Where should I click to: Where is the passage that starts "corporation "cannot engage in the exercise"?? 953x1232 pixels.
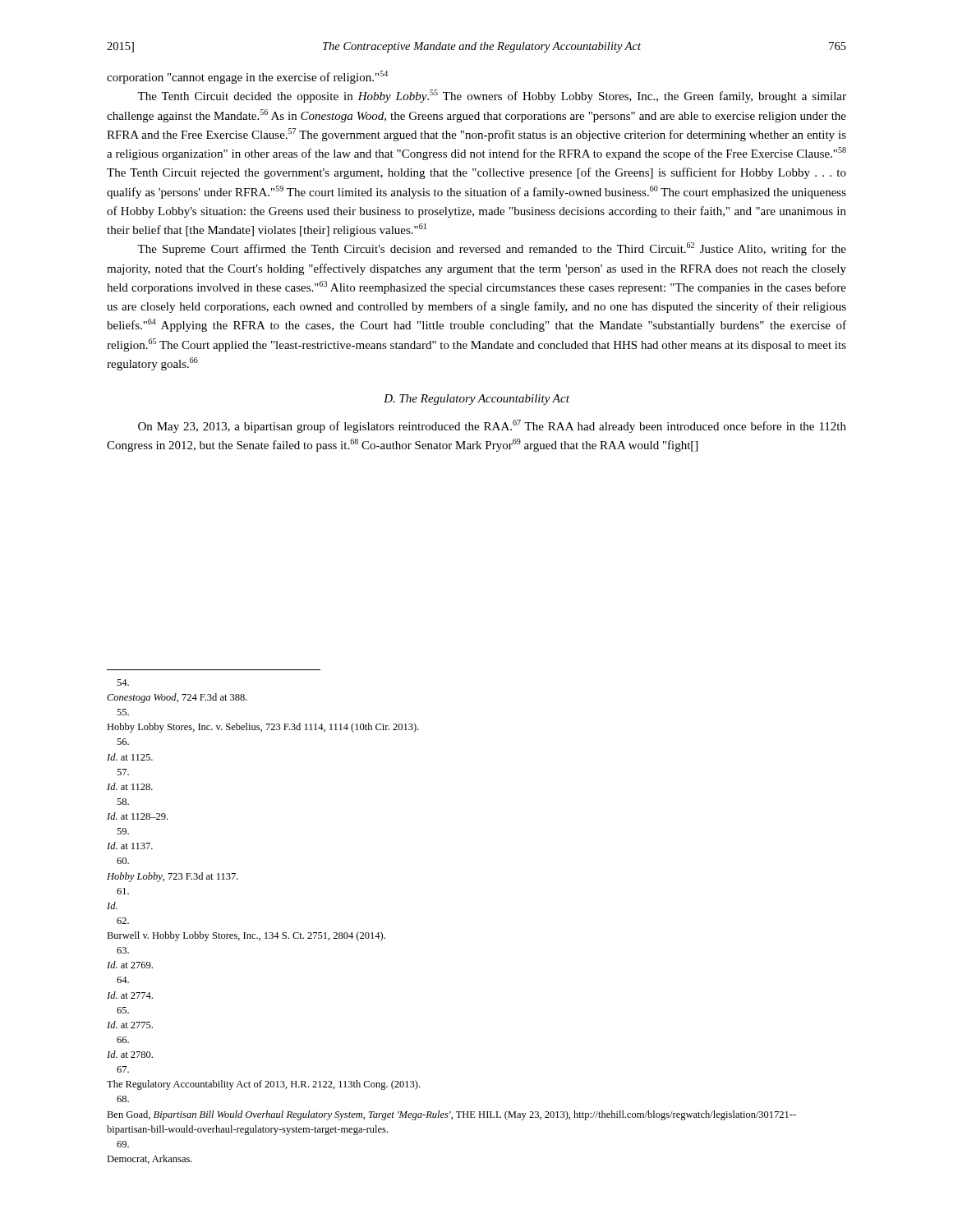(247, 77)
